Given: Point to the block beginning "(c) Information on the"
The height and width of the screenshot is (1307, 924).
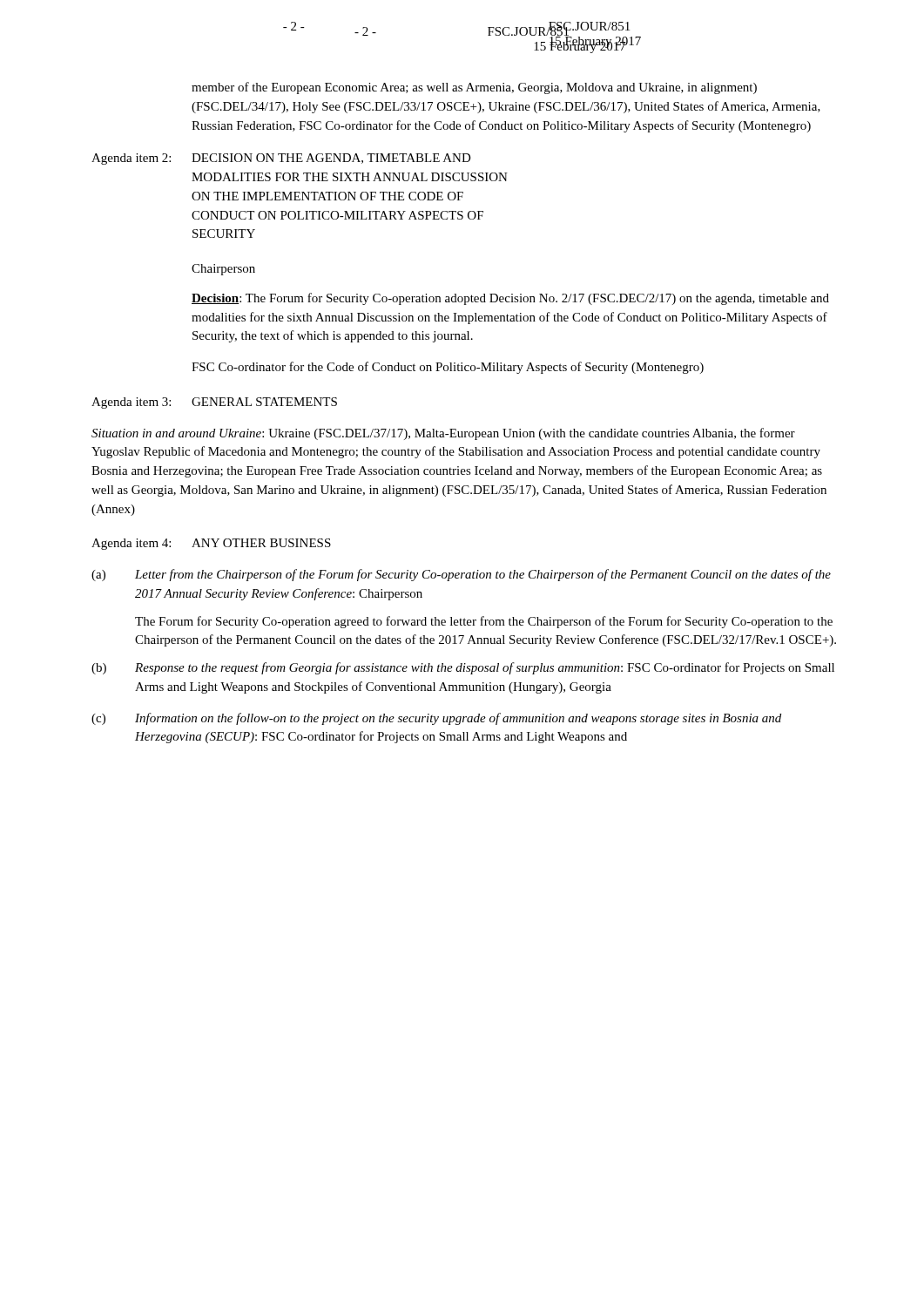Looking at the screenshot, I should click(469, 728).
